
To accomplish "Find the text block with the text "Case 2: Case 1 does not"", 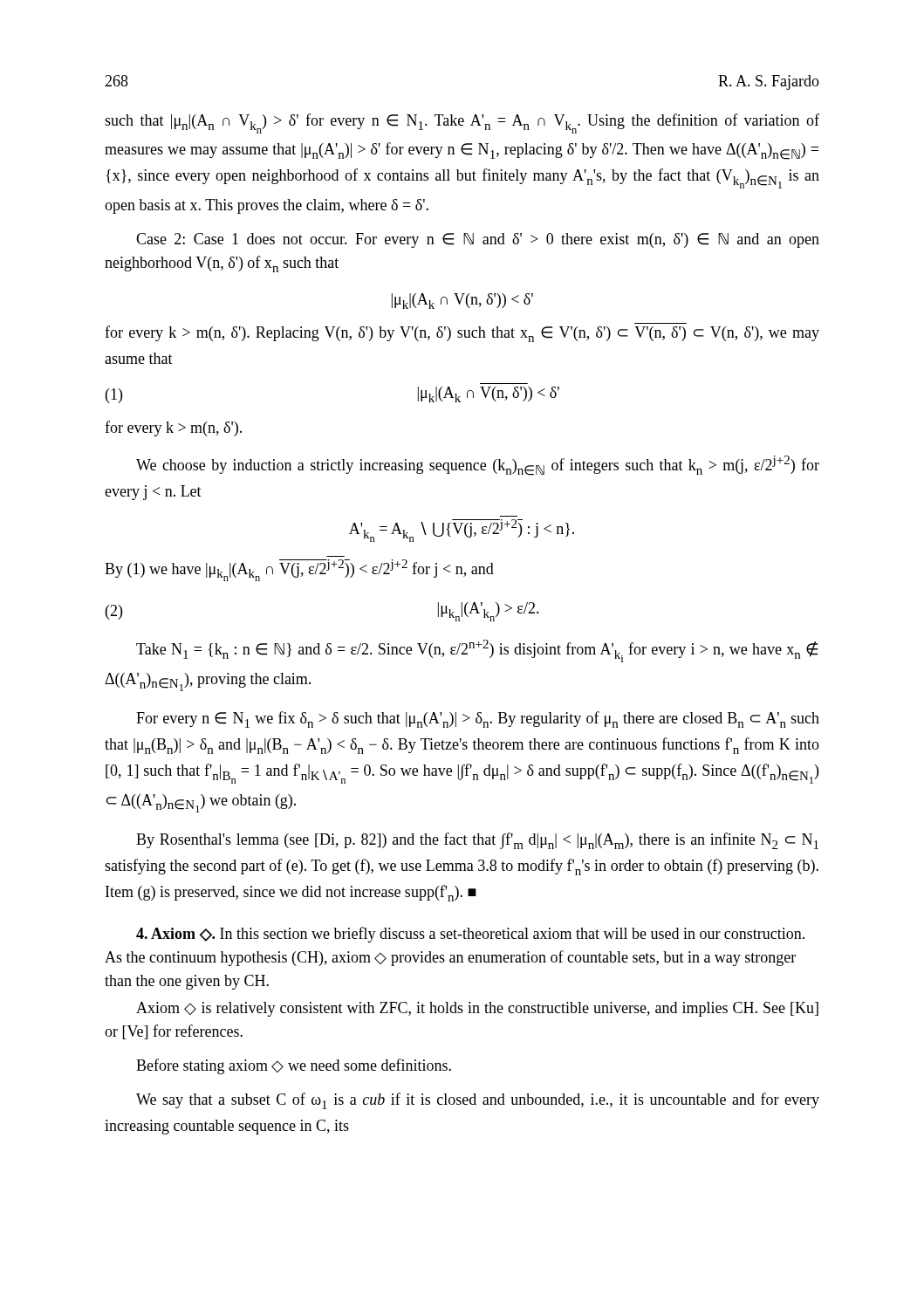I will click(x=462, y=253).
